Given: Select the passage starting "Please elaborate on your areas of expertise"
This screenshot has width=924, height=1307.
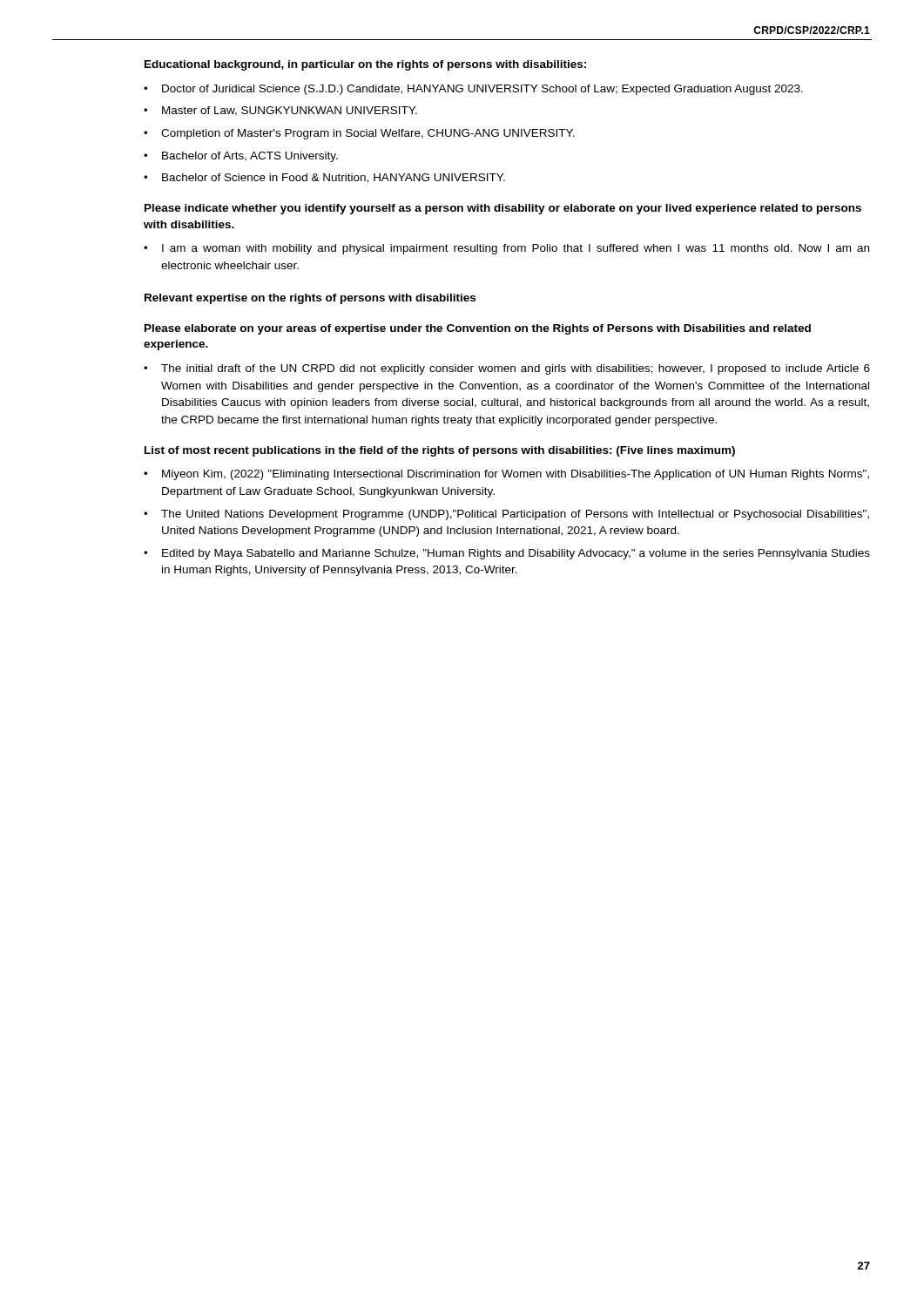Looking at the screenshot, I should 478,336.
